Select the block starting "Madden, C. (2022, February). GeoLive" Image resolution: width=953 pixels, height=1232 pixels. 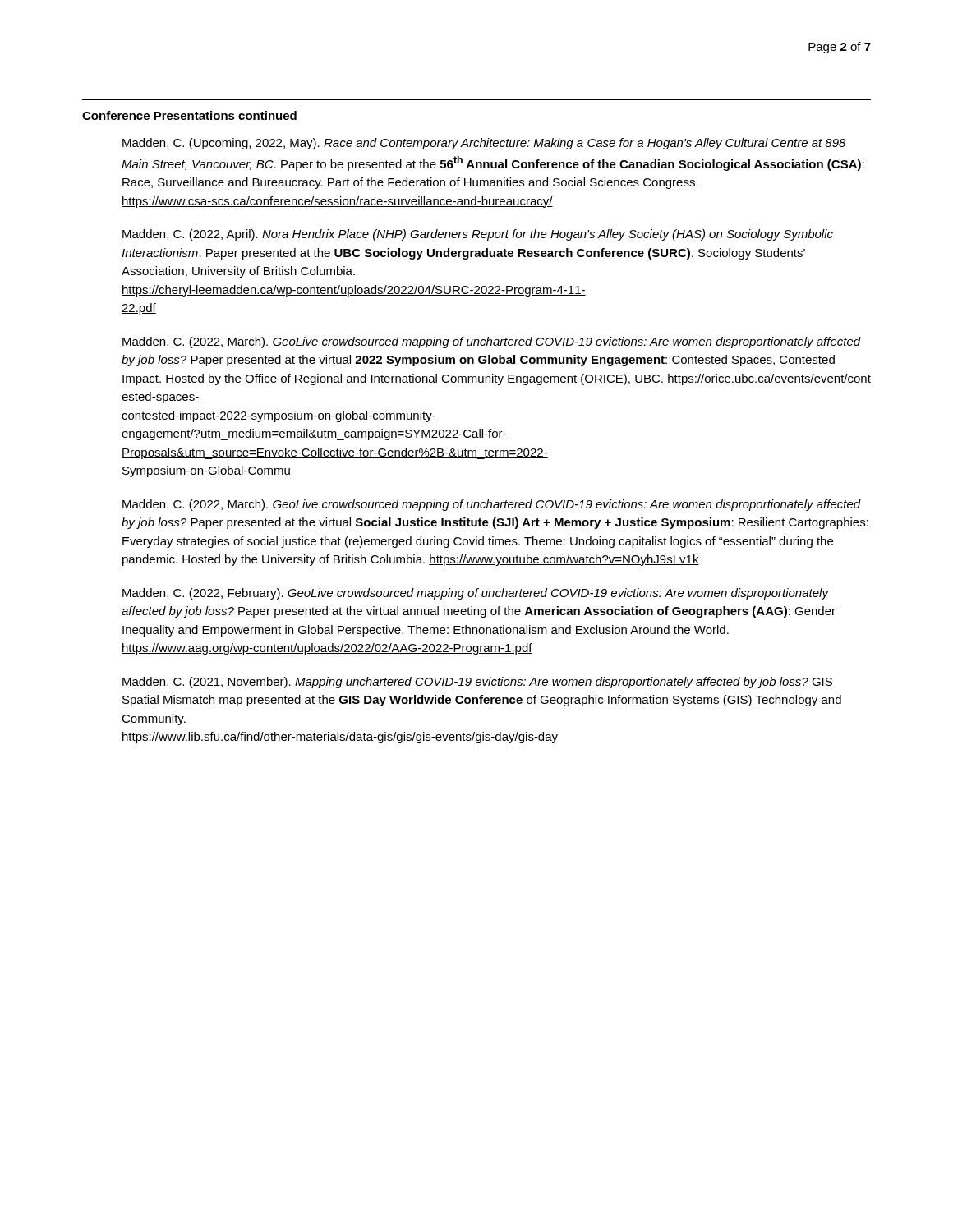click(x=476, y=621)
